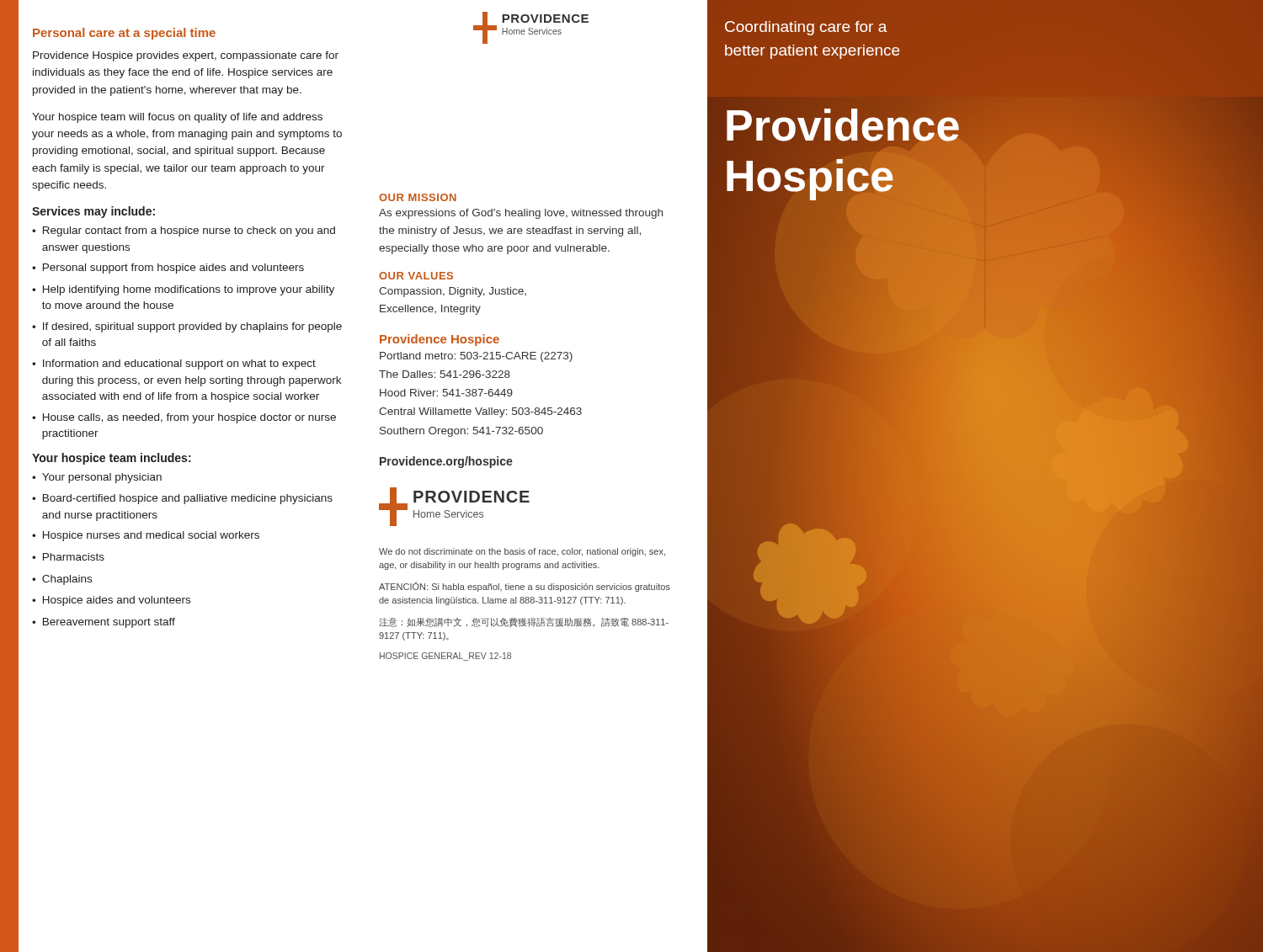Click on the block starting "注意：如果您講中文，您可以免費獲得語言援助服務。請致電 888-311-9127 (TTY: 711)。"
The image size is (1263, 952).
524,629
